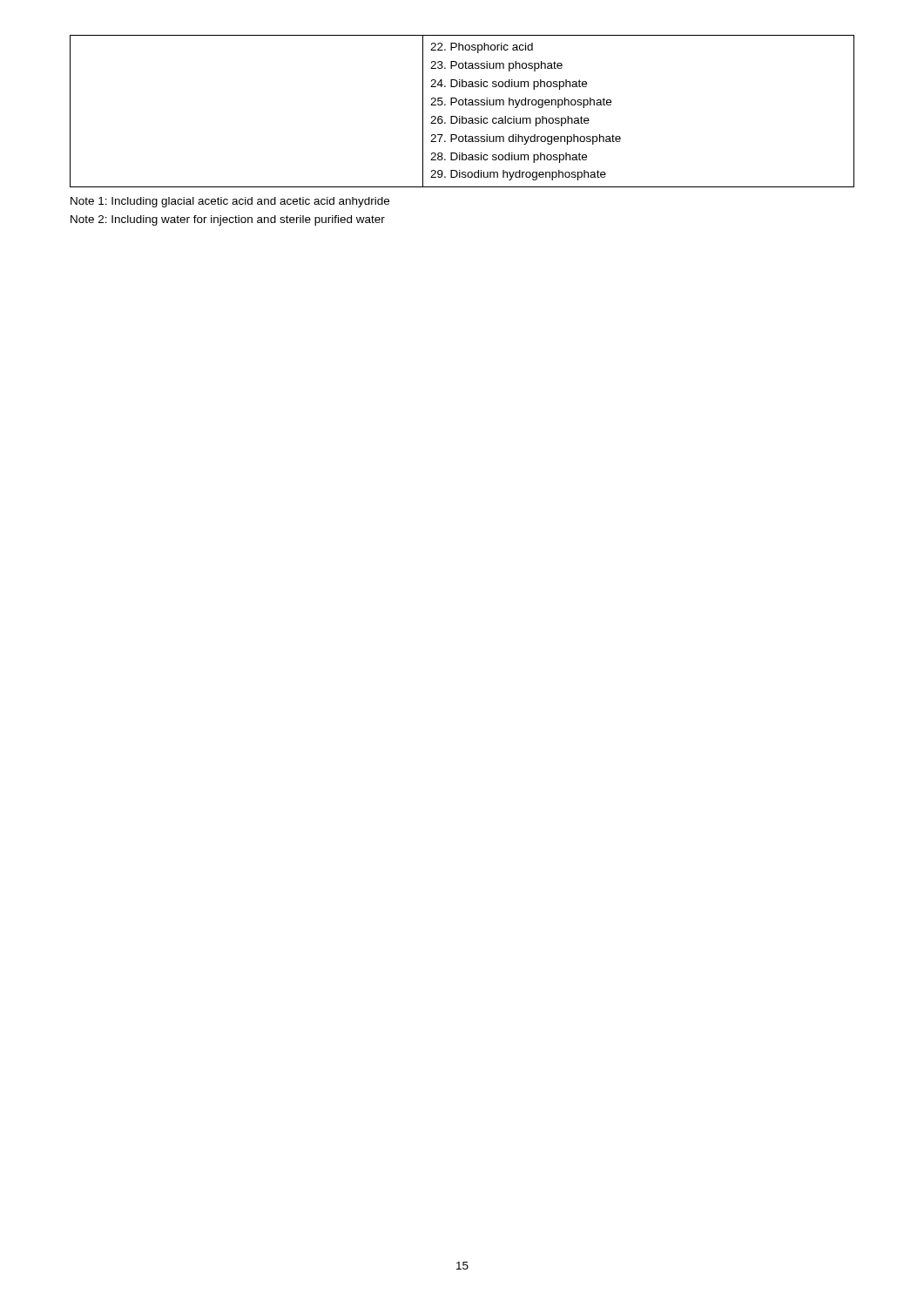Click on the table containing "22. Phosphoric acid 23."

click(462, 111)
